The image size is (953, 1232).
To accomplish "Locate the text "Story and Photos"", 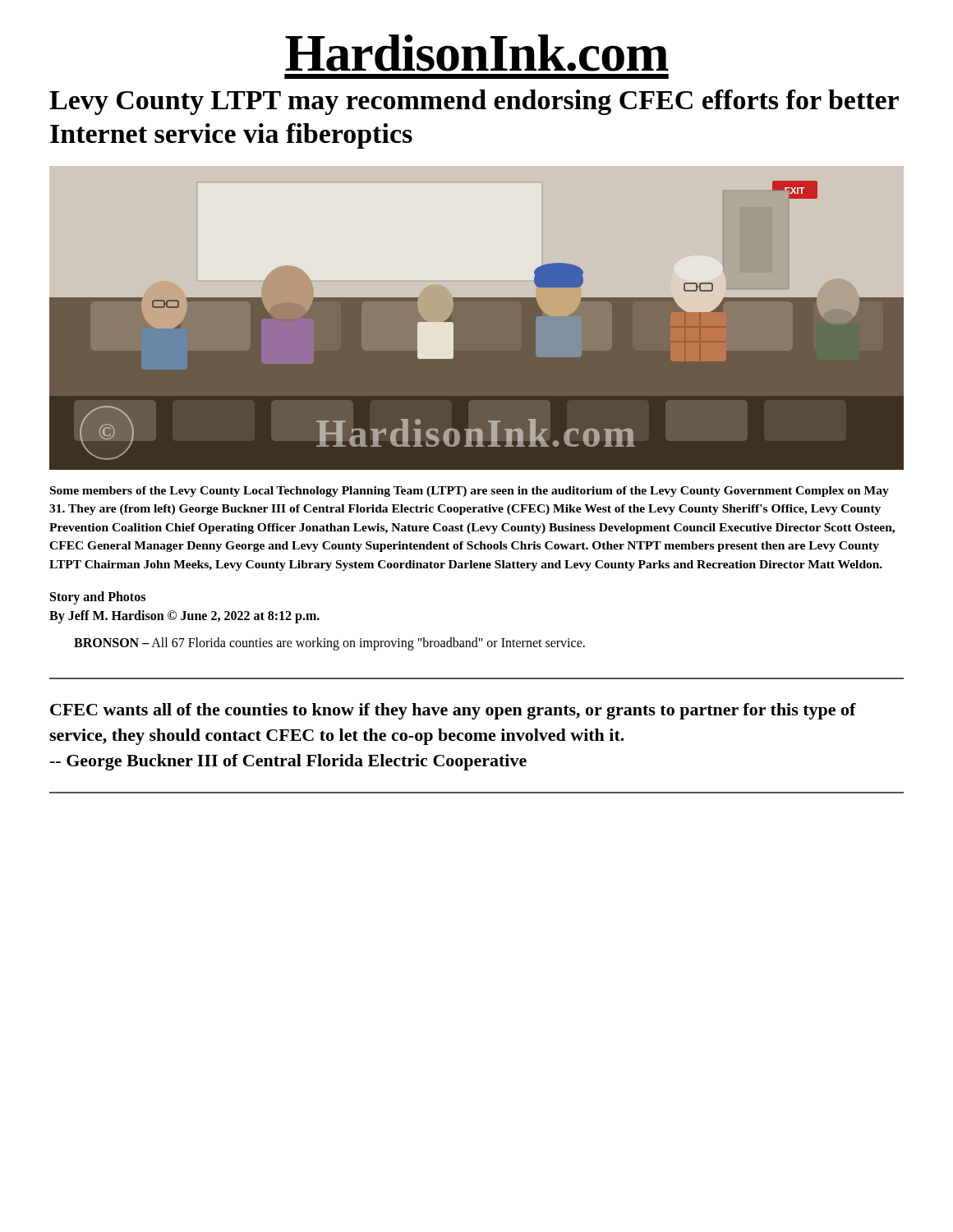I will pyautogui.click(x=98, y=598).
